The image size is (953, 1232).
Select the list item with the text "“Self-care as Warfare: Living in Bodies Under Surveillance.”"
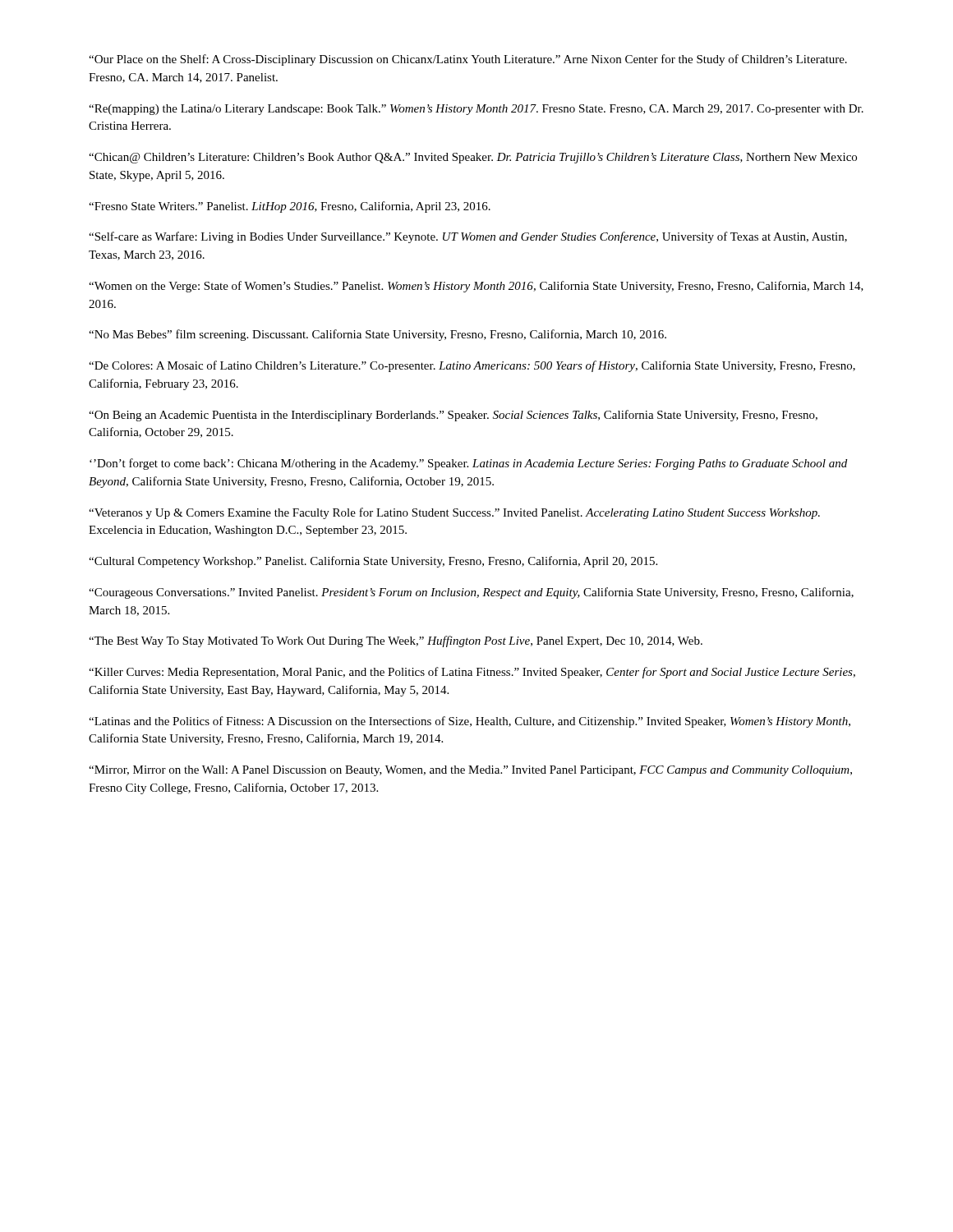point(468,246)
